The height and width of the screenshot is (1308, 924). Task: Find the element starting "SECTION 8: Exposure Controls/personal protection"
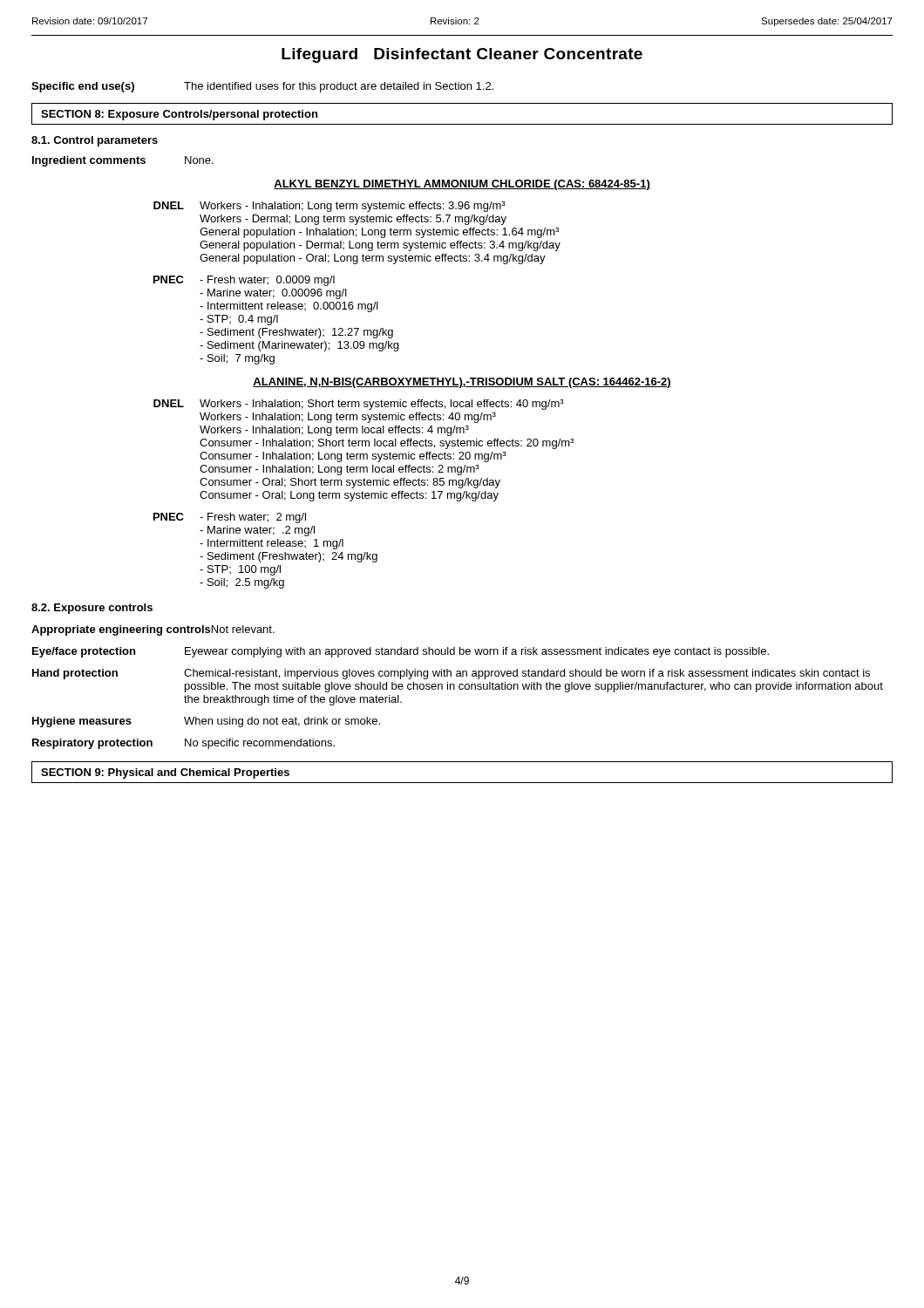(x=179, y=114)
